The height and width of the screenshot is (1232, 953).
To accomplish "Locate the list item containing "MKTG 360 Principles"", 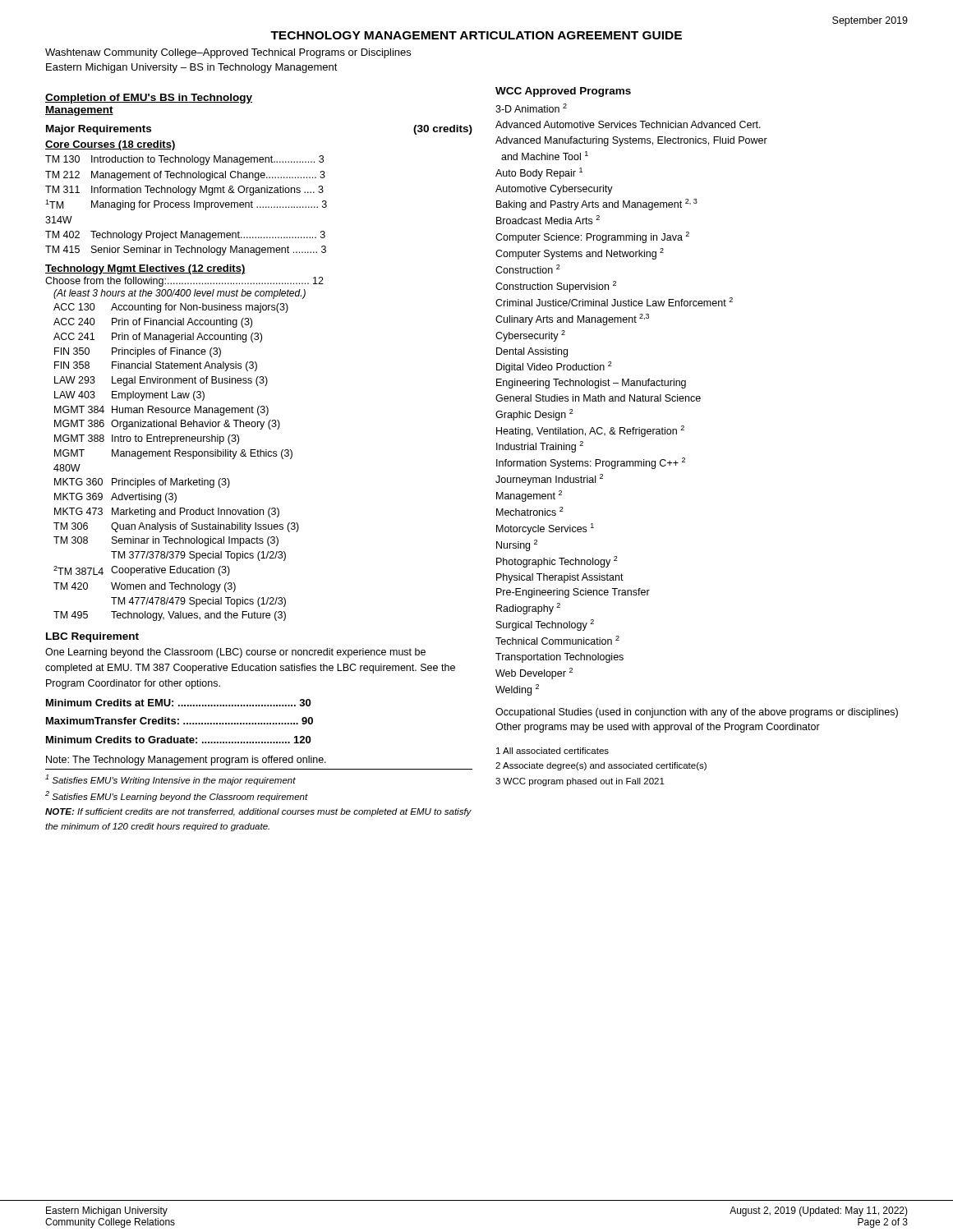I will tap(142, 483).
